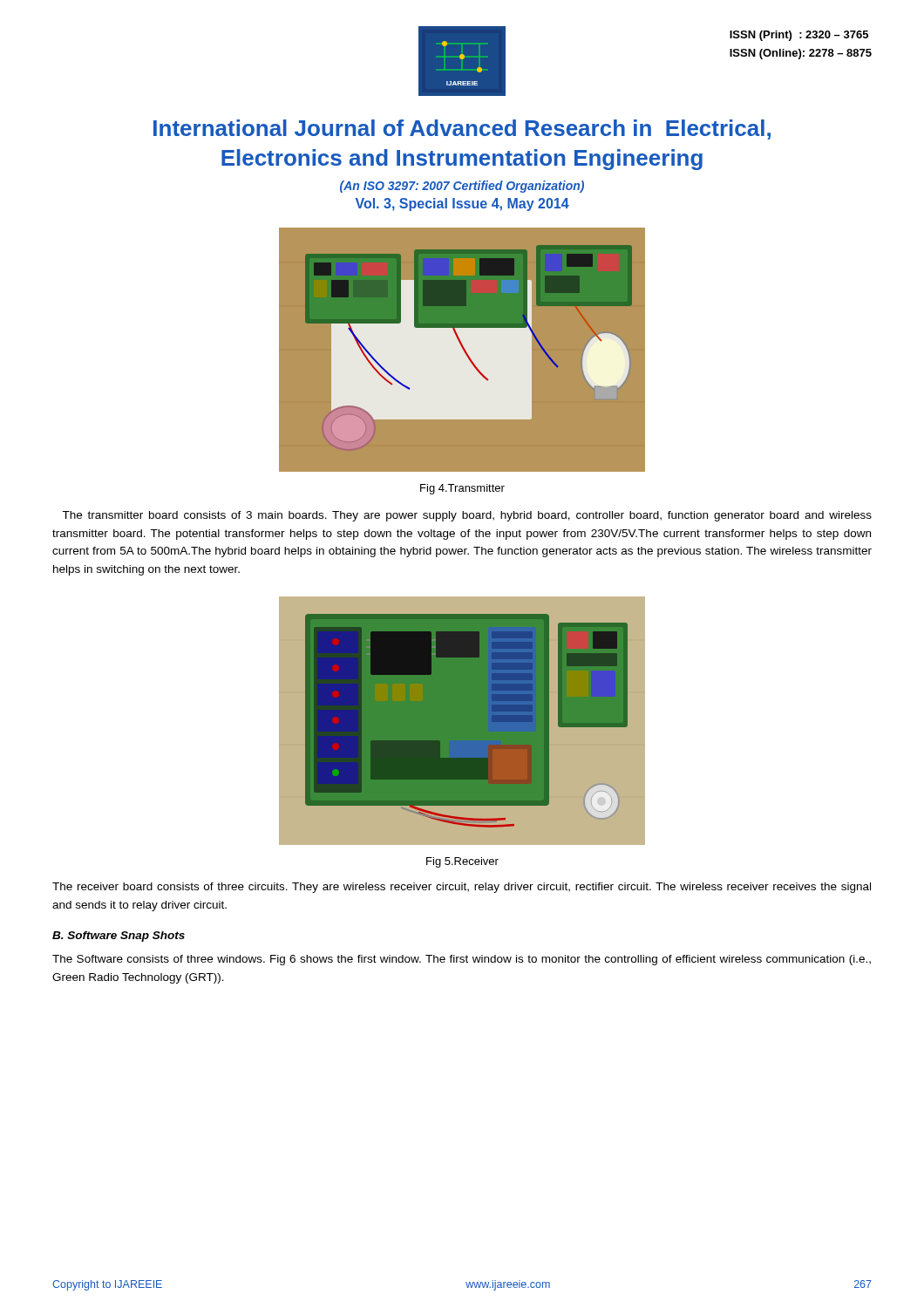Where does it say "Fig 5.Receiver"?
The height and width of the screenshot is (1308, 924).
462,861
